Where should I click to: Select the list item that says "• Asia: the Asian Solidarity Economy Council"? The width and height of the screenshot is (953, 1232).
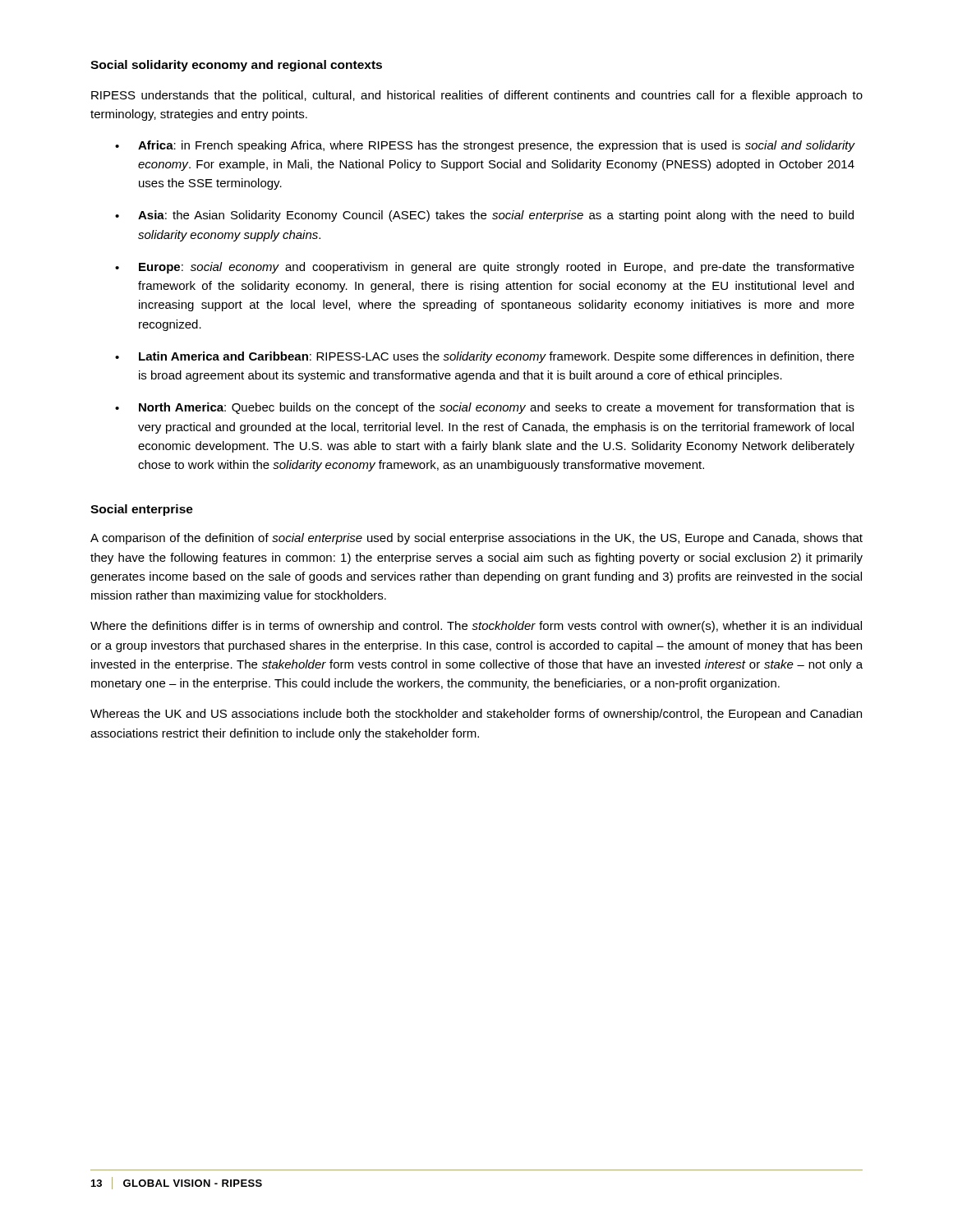[x=476, y=225]
